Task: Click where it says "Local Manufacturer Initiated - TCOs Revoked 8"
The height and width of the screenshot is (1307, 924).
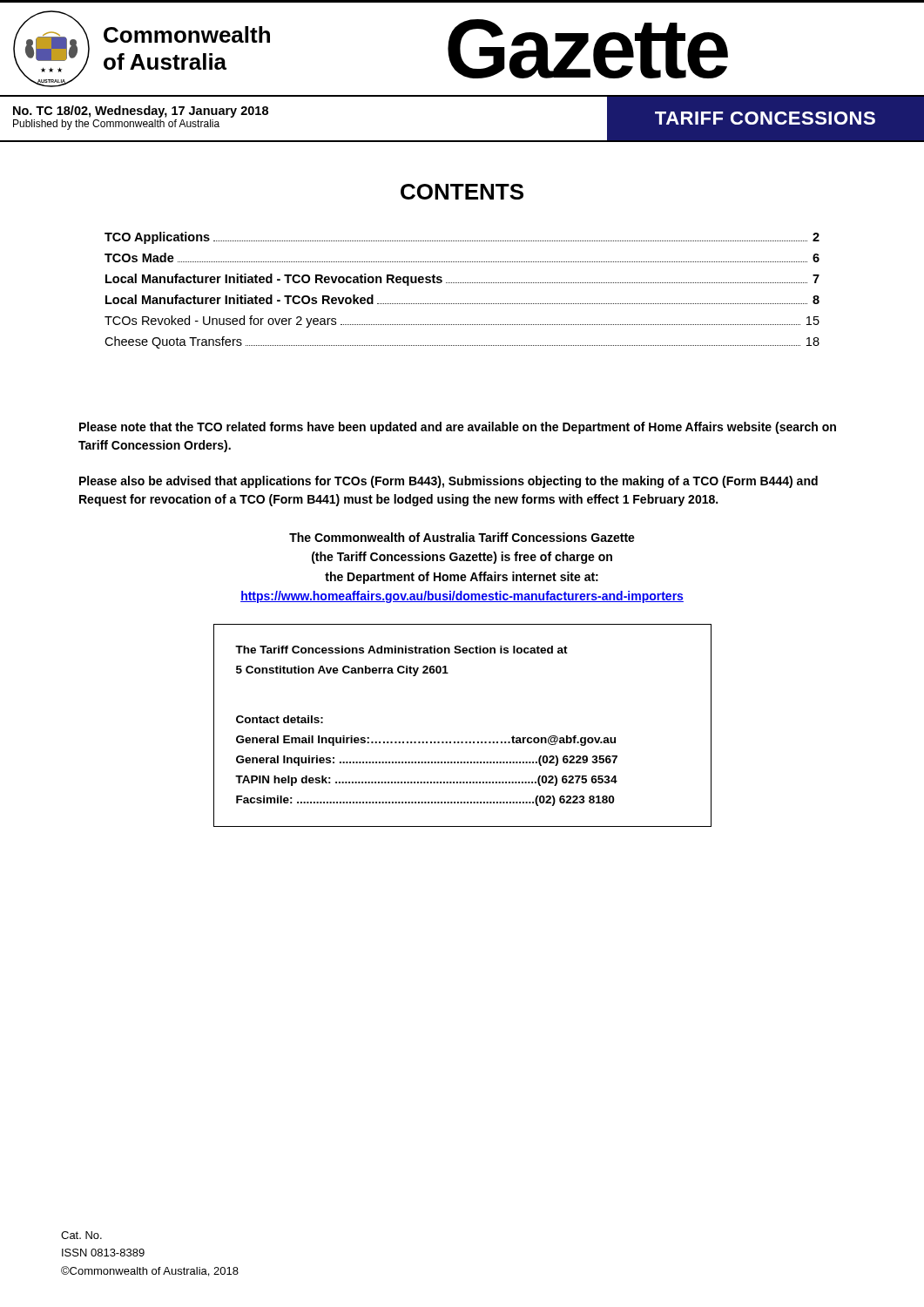Action: click(462, 300)
